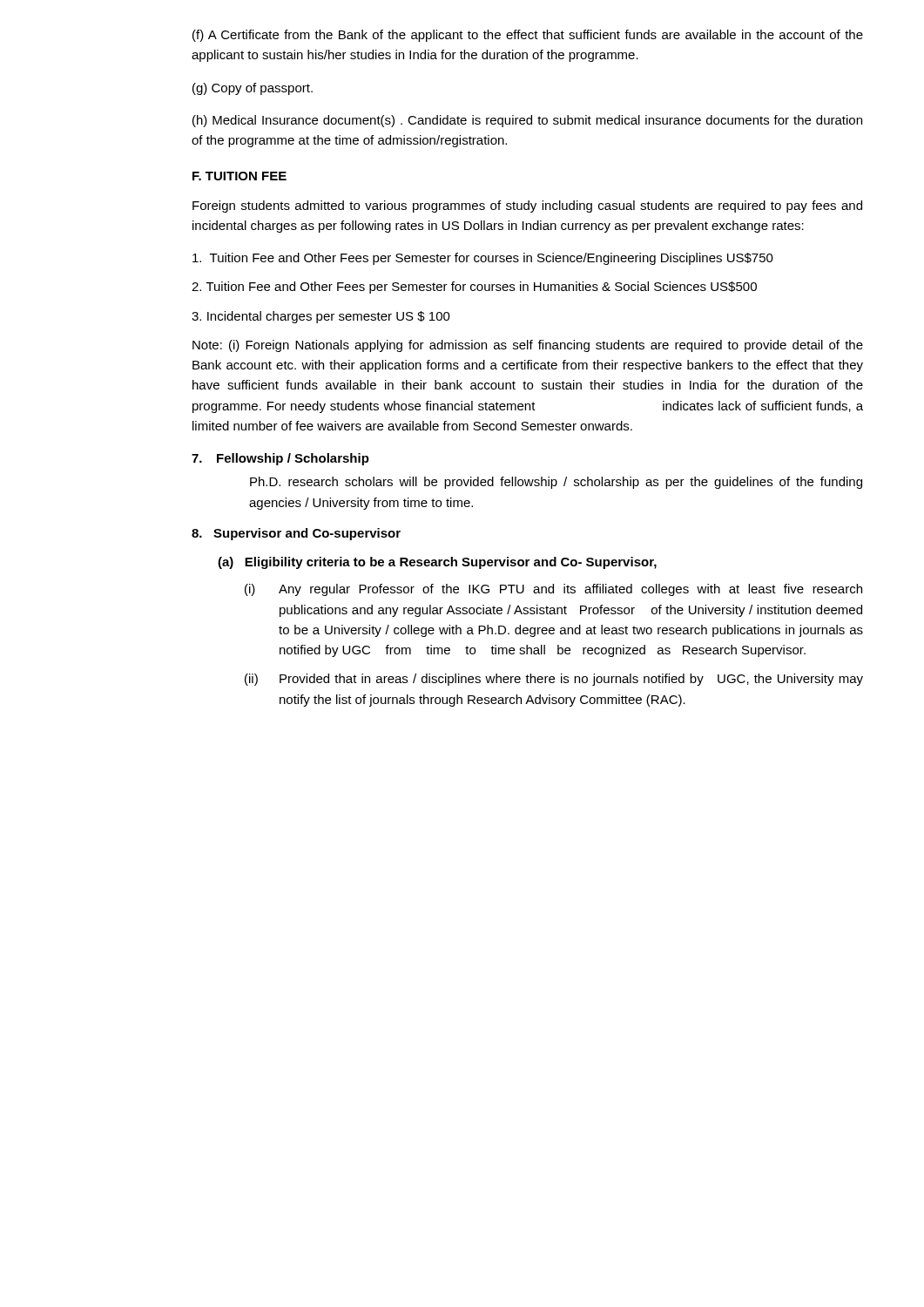Locate the block of text that opens with "Tuition Fee and Other Fees per"

[482, 257]
